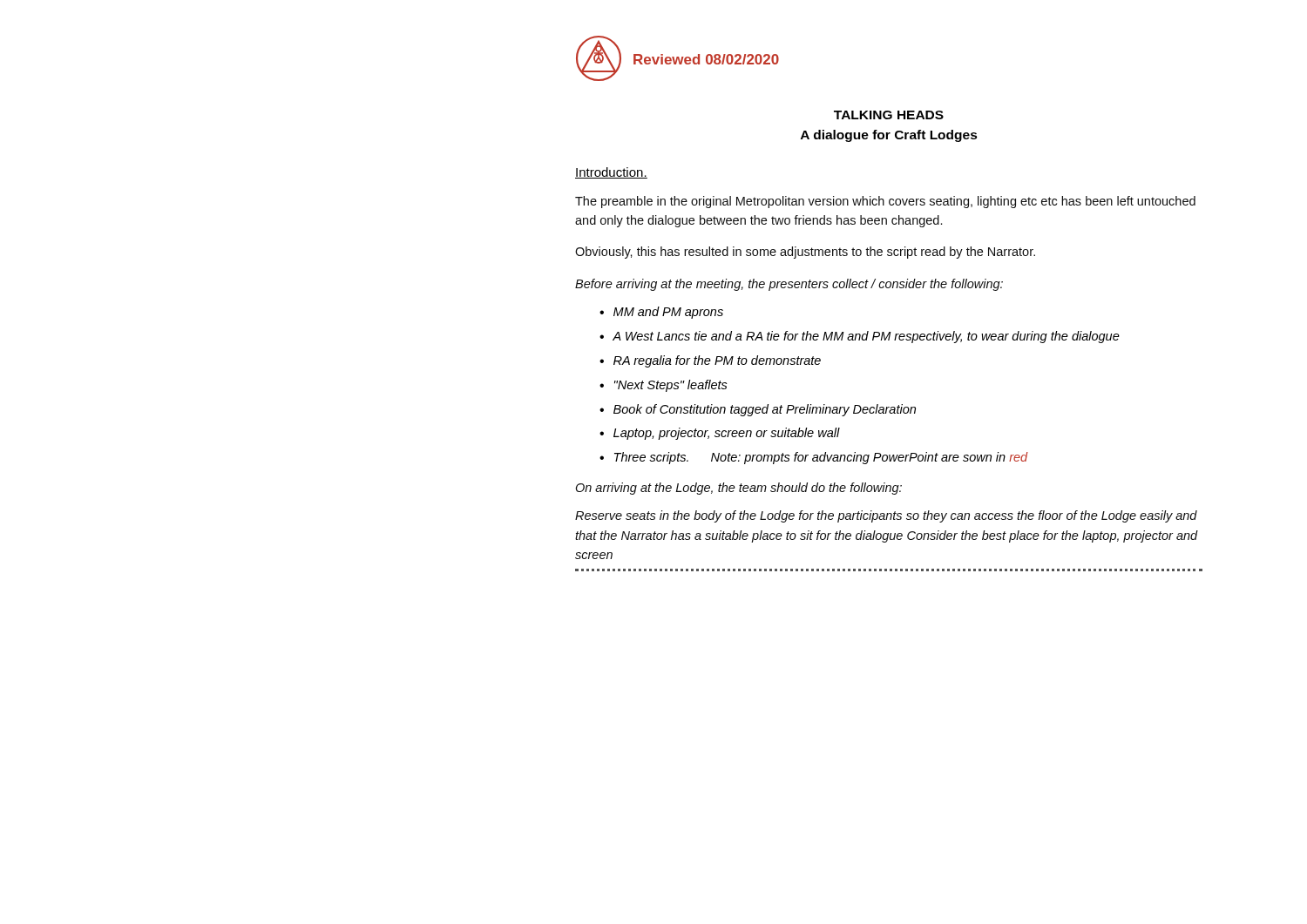Image resolution: width=1307 pixels, height=924 pixels.
Task: Select the block starting "• Three scripts. Note: prompts for"
Action: (813, 459)
